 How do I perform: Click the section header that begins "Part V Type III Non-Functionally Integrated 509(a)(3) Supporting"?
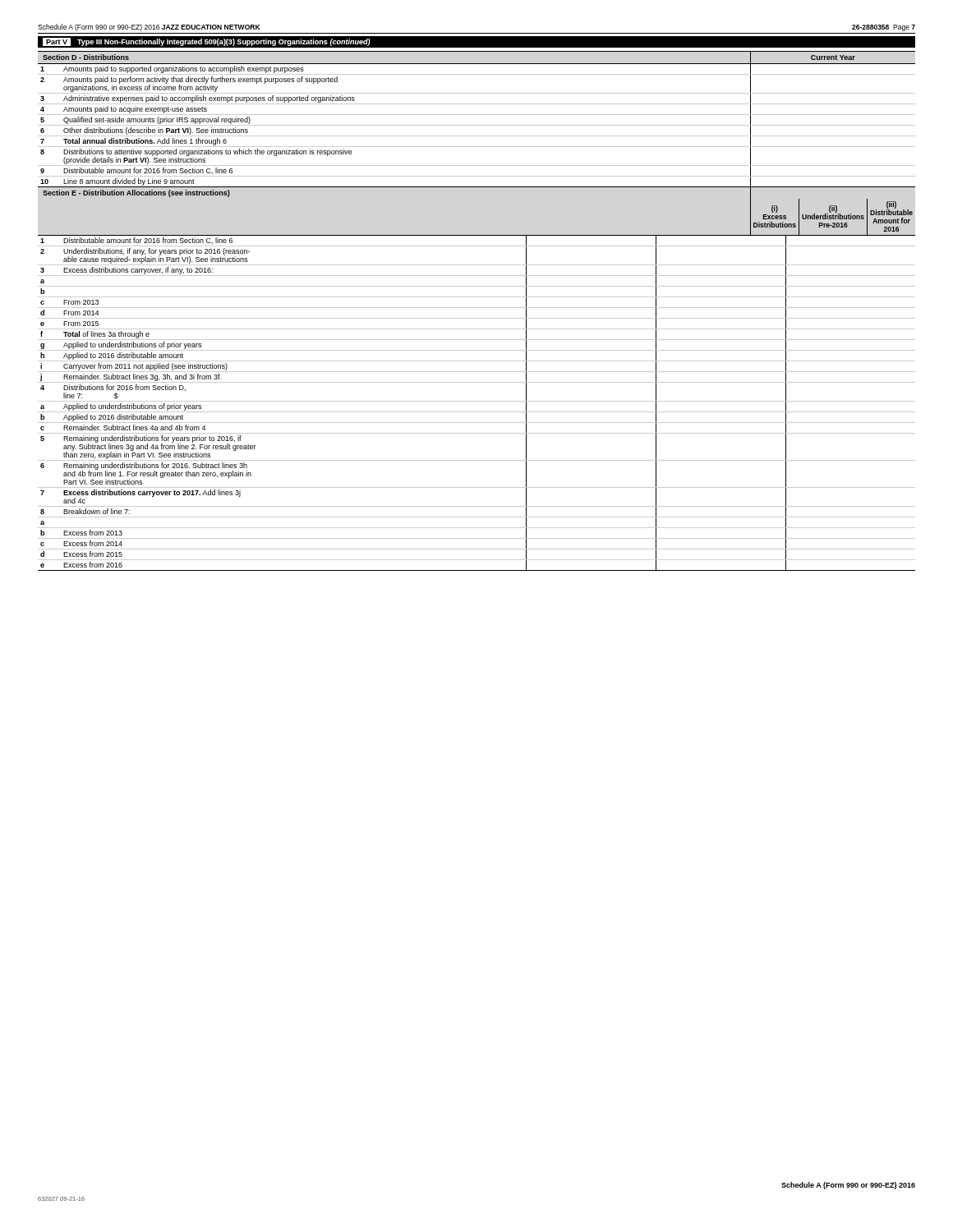[x=206, y=42]
